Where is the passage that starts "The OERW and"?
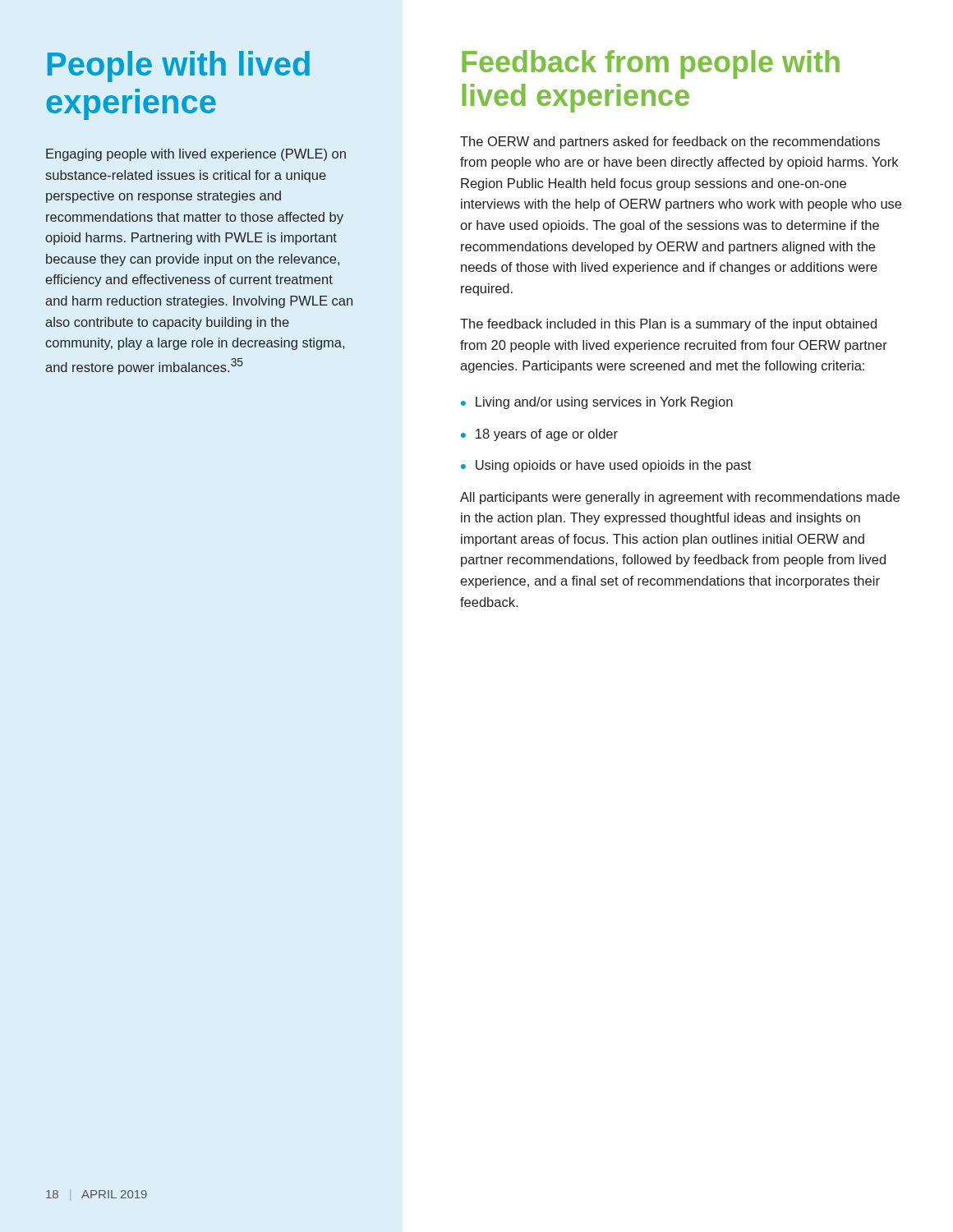This screenshot has width=953, height=1232. pyautogui.click(x=681, y=215)
